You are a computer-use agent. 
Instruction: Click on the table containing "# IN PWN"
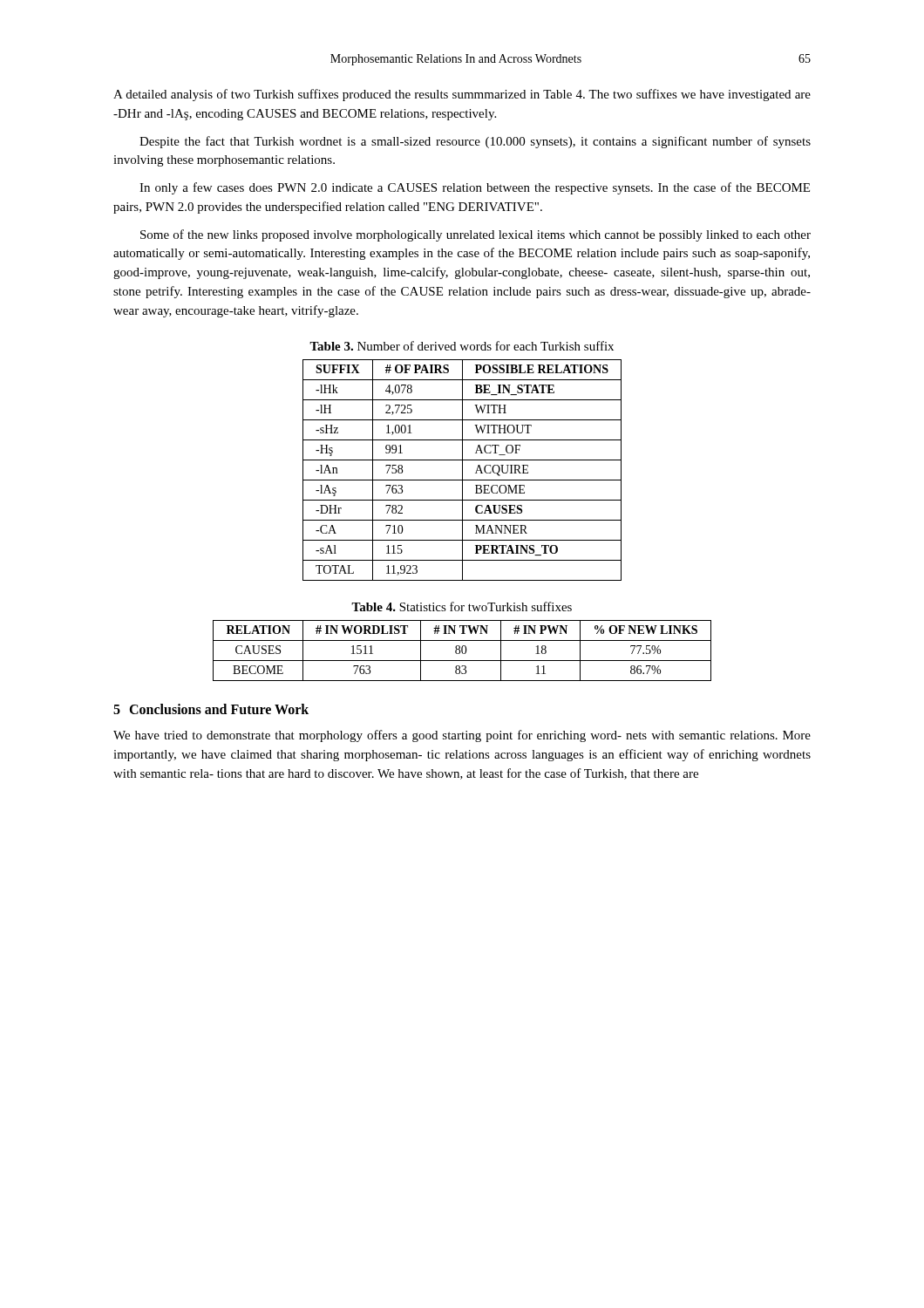[x=462, y=651]
